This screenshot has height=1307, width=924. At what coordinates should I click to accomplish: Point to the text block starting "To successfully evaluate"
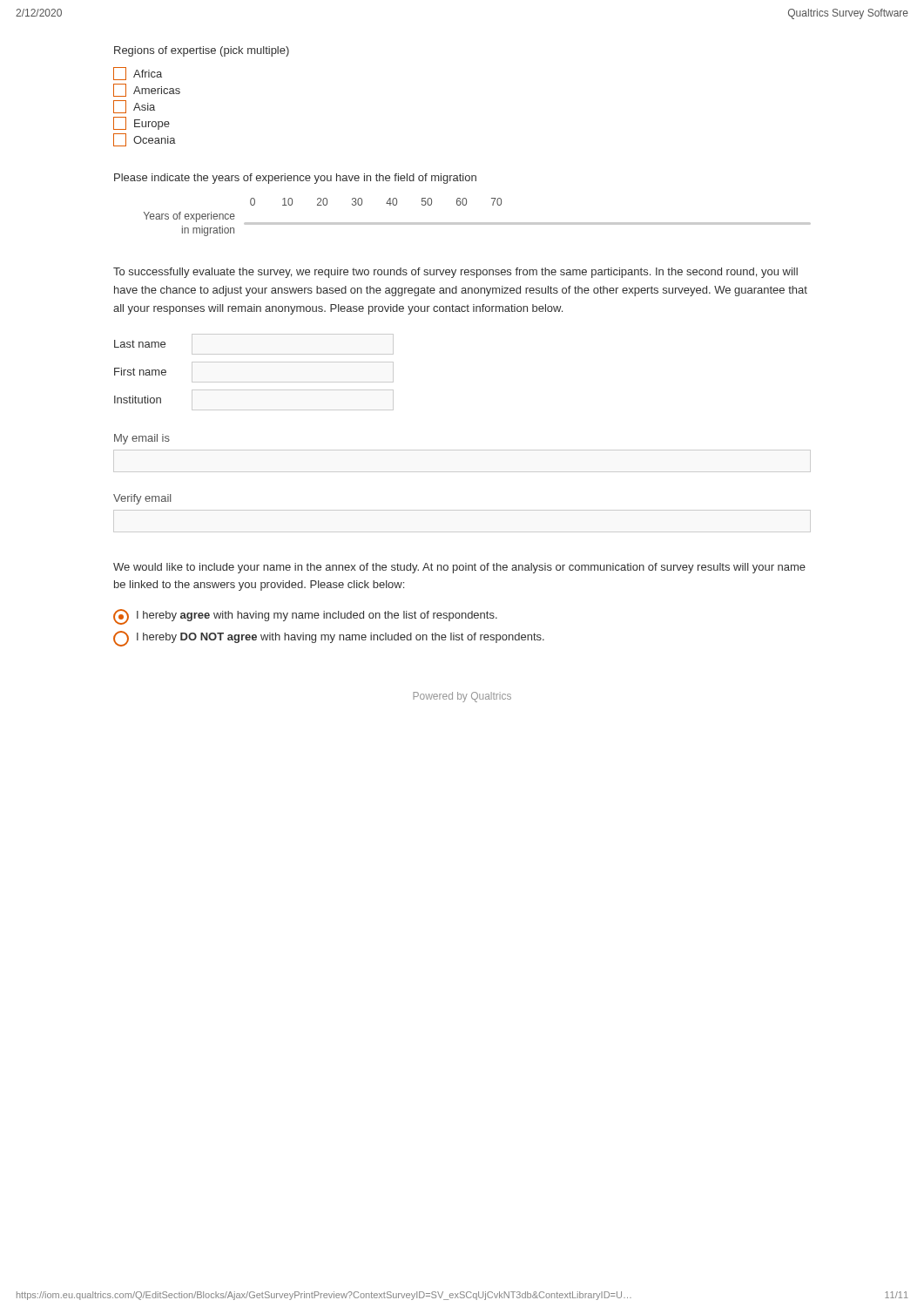click(460, 290)
